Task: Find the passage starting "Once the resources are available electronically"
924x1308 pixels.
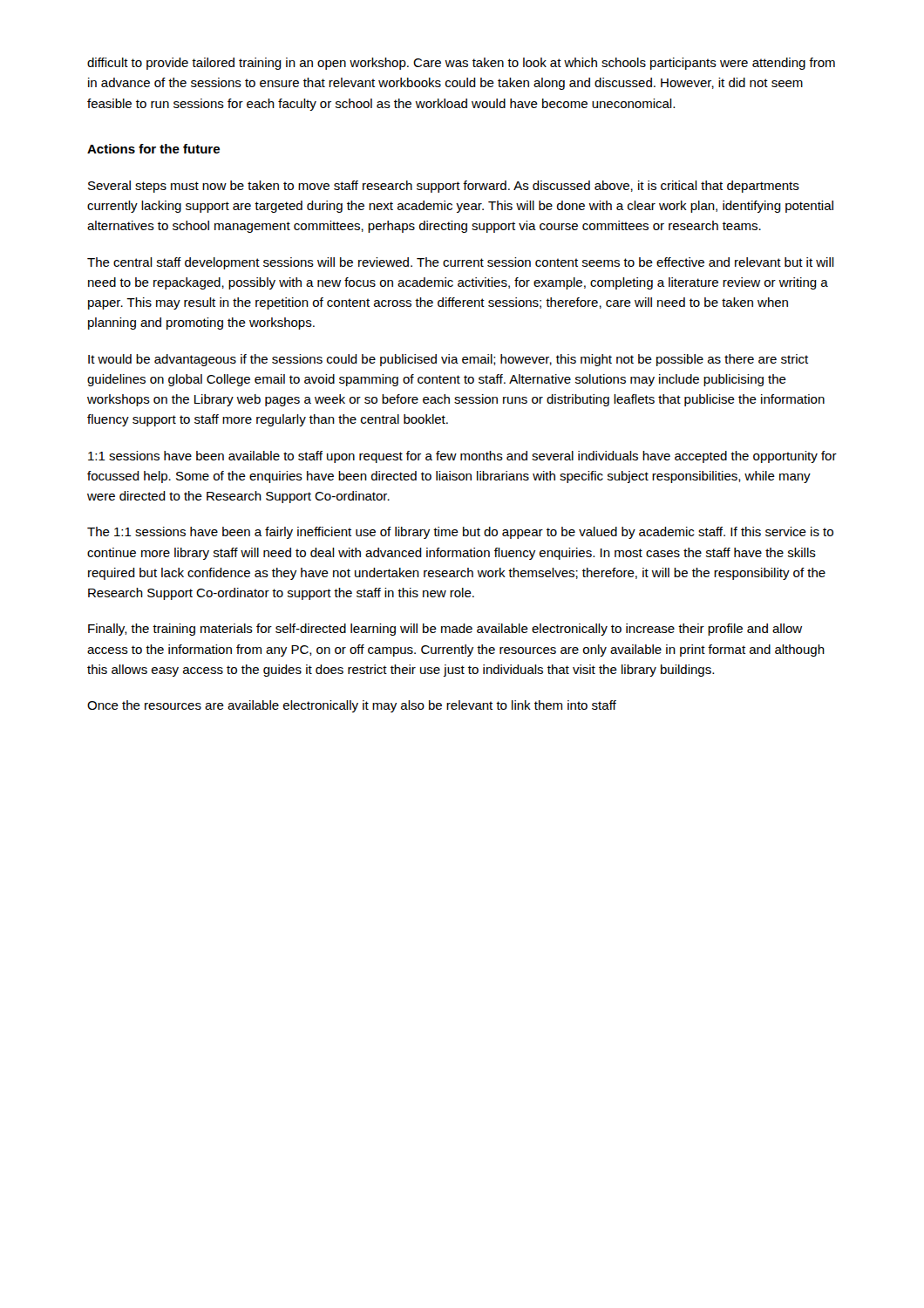Action: 352,705
